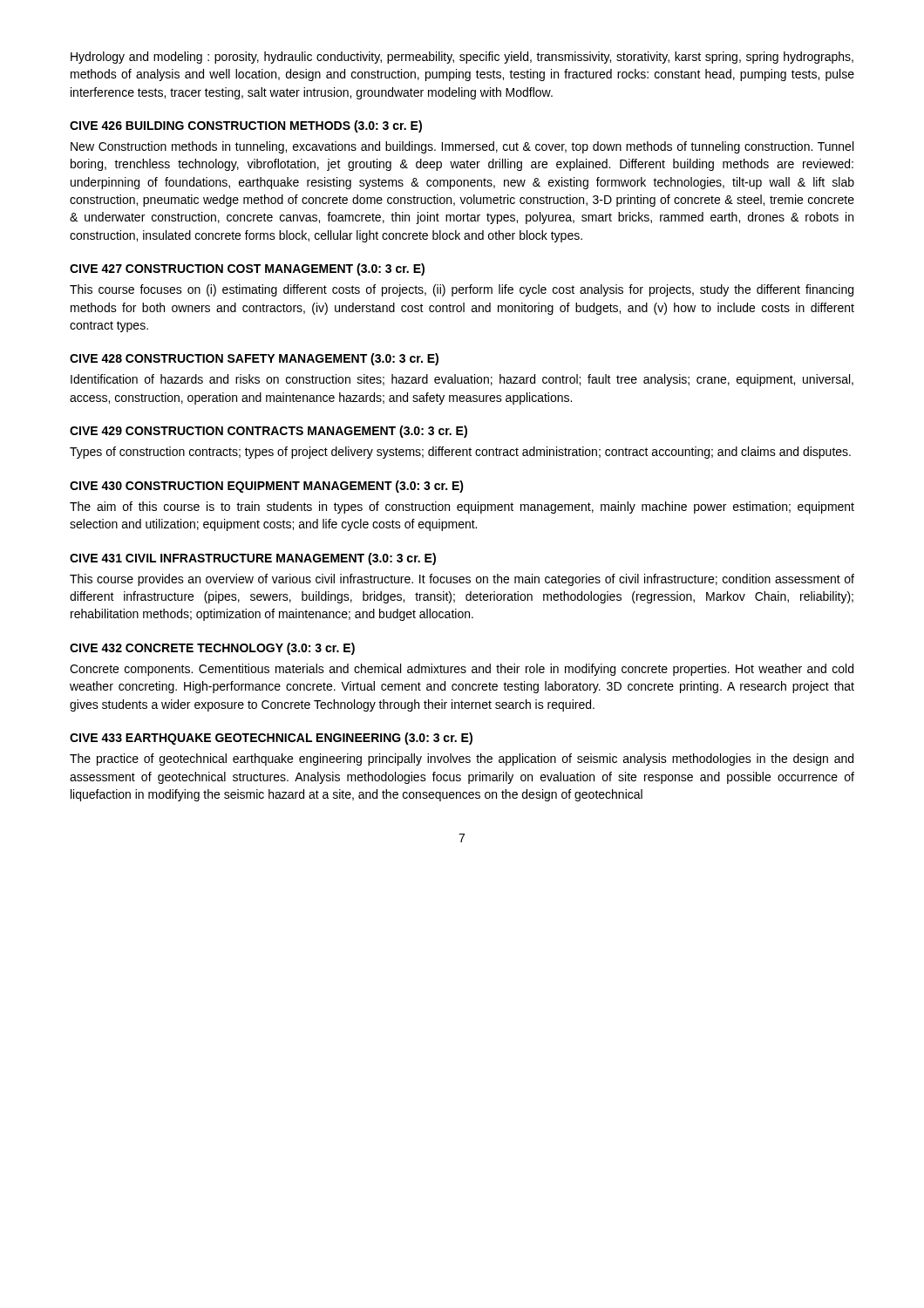This screenshot has width=924, height=1308.
Task: Select the text block that reads "New Construction methods in tunneling, excavations and buildings."
Action: (462, 191)
